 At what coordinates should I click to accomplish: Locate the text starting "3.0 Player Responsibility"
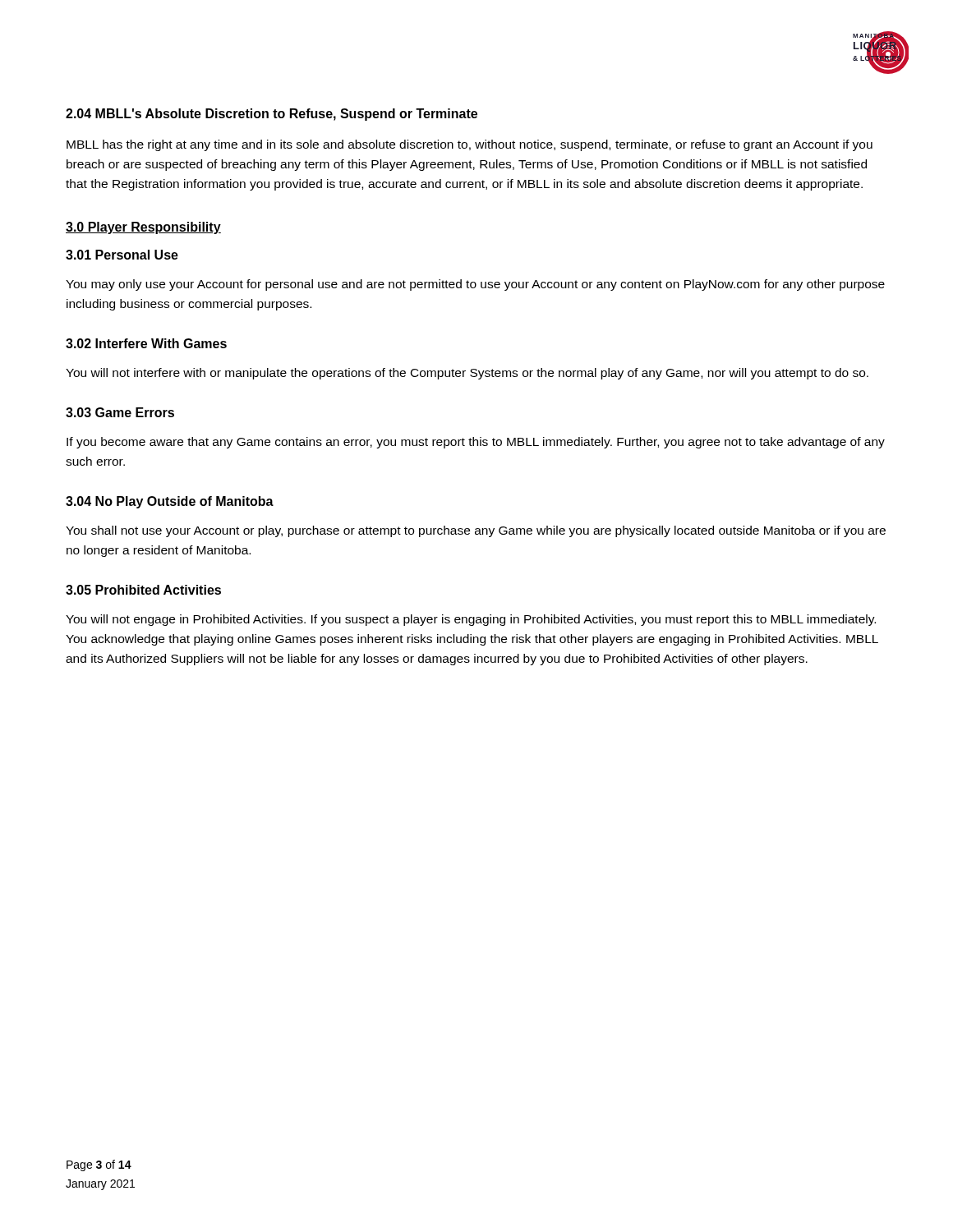click(x=143, y=227)
